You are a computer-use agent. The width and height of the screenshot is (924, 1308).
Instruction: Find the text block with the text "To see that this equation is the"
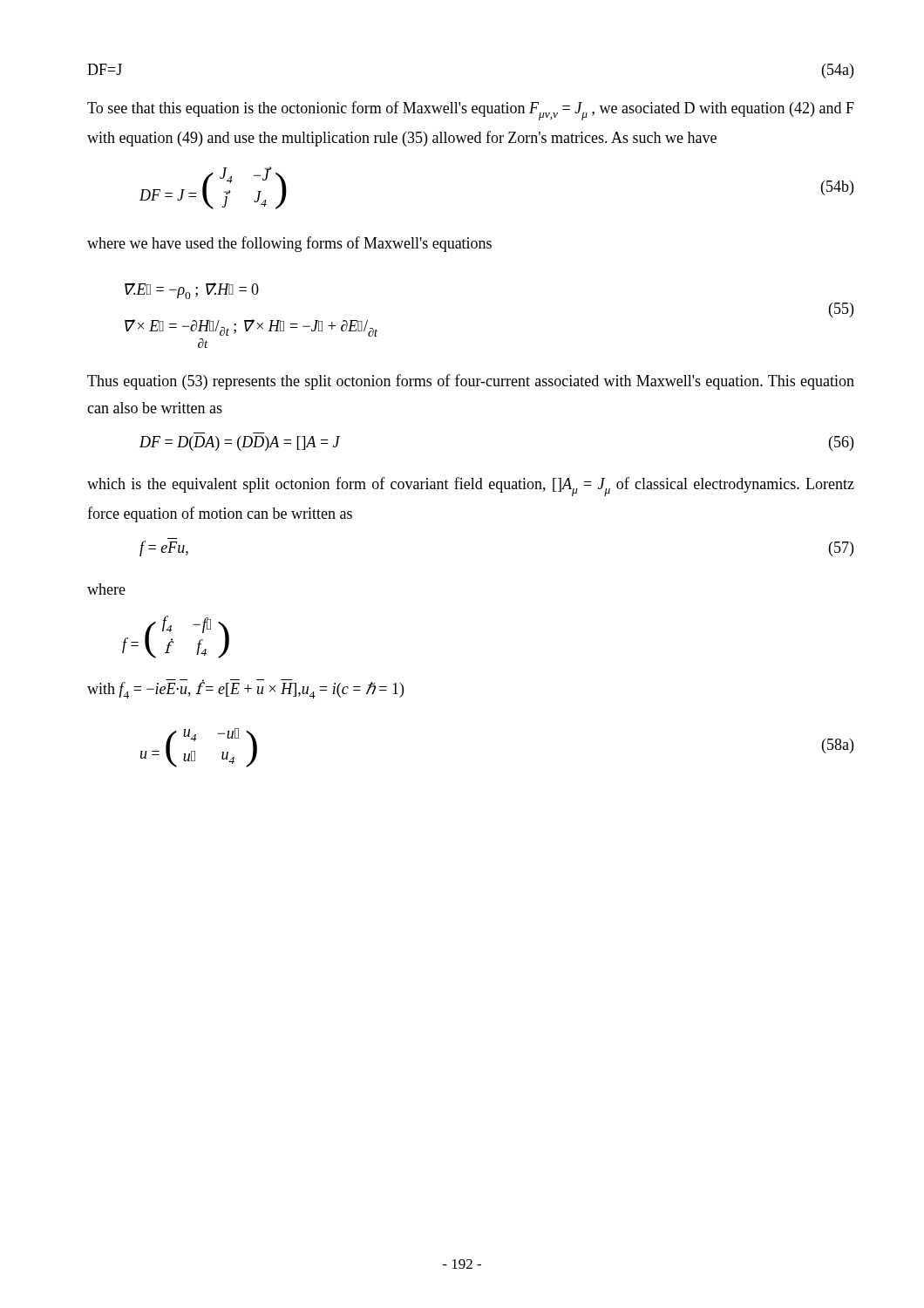point(471,123)
